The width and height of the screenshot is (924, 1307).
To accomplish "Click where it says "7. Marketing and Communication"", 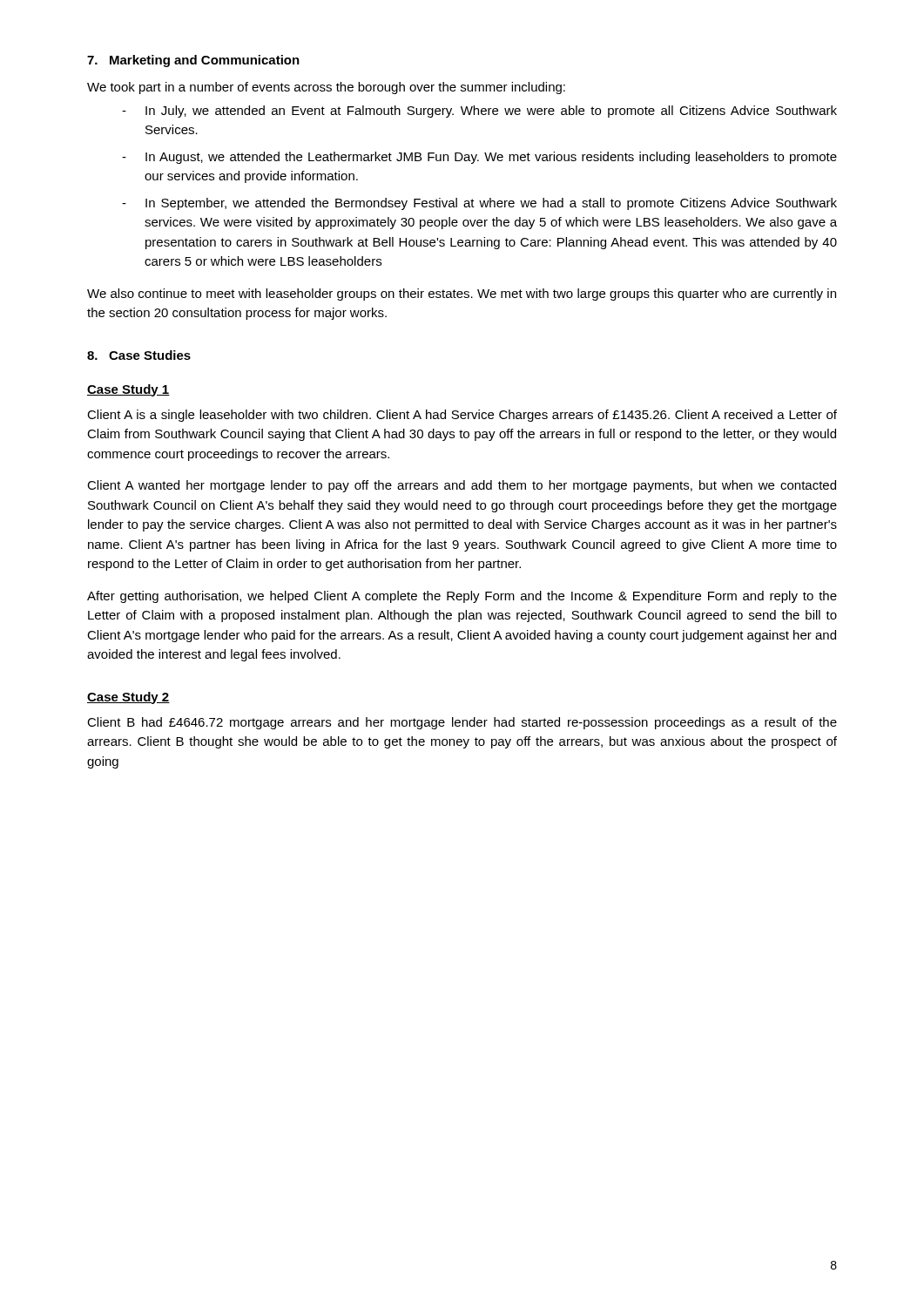I will tap(193, 60).
